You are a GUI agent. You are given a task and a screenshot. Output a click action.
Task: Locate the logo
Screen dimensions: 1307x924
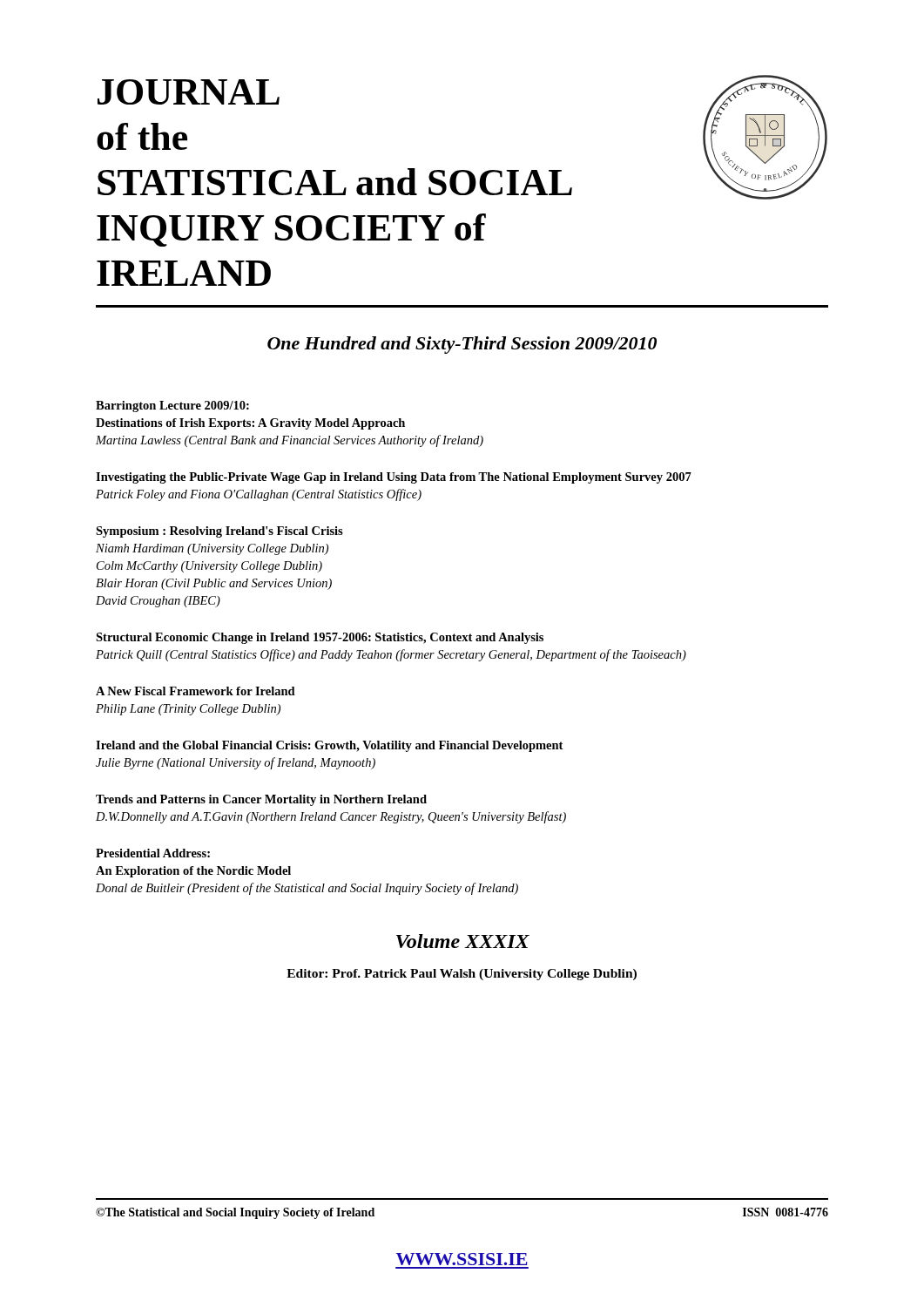[765, 137]
